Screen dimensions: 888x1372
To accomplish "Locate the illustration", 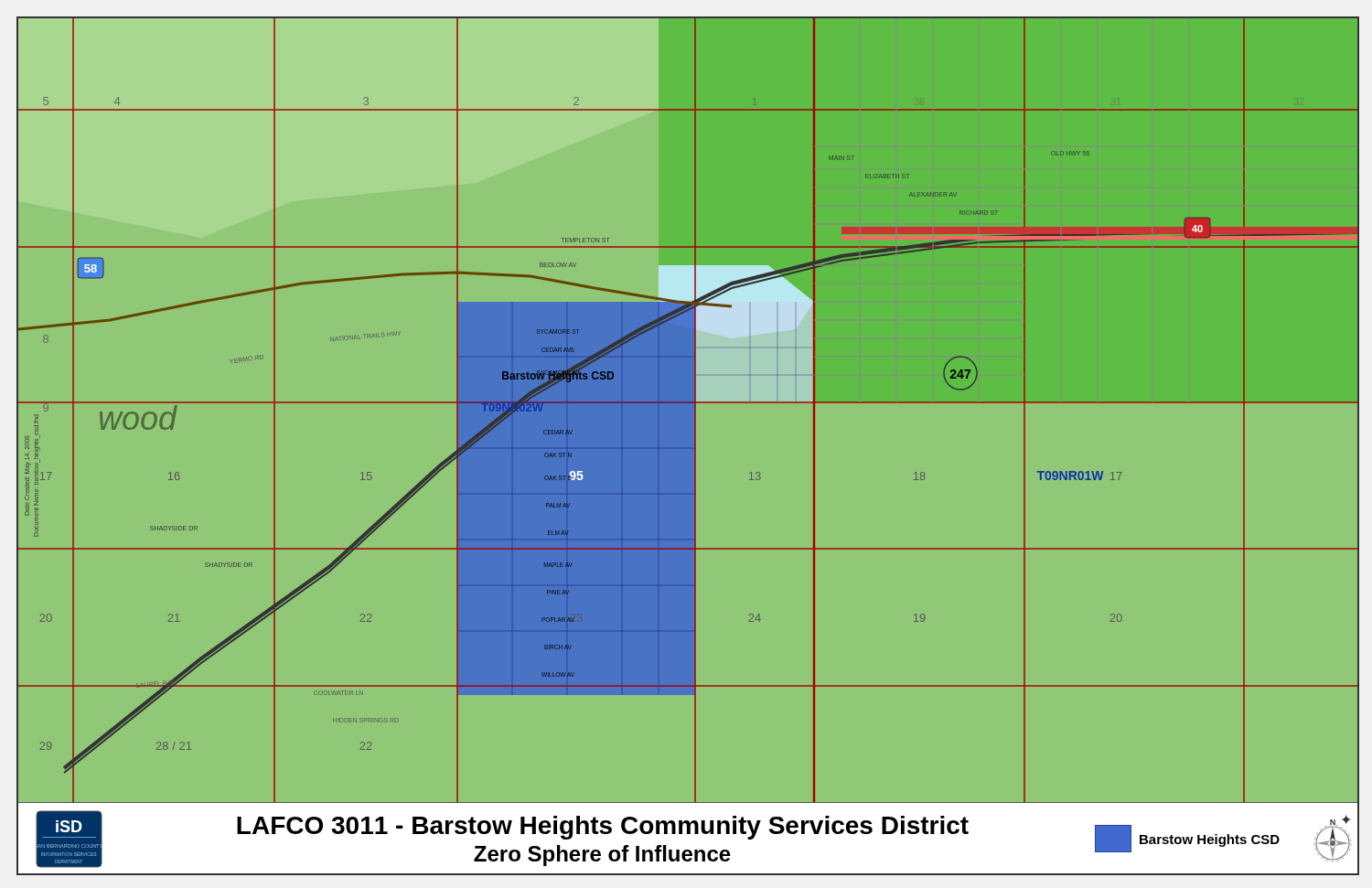I will [x=1332, y=839].
